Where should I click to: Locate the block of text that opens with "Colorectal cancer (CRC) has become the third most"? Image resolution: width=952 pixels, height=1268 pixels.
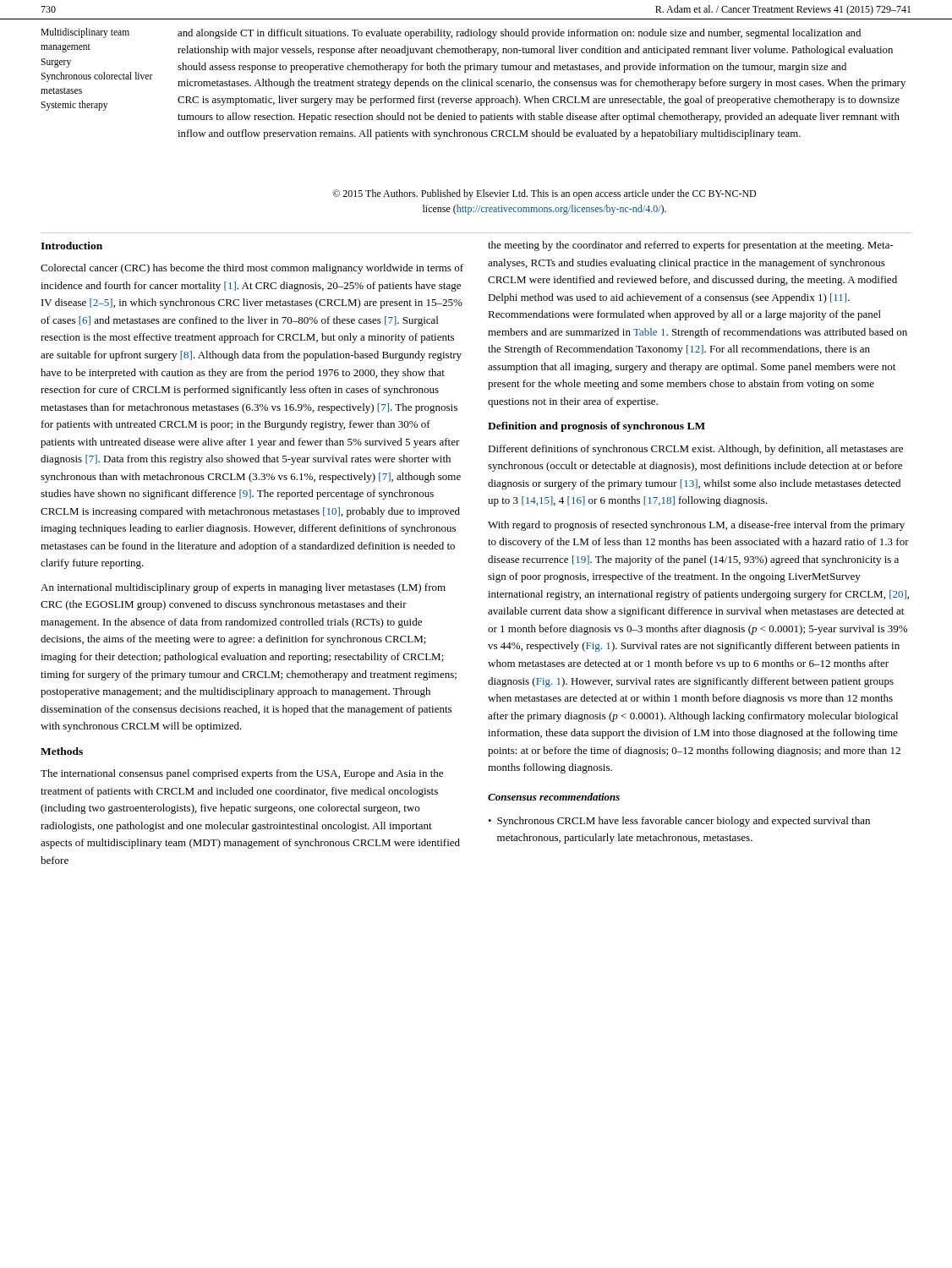click(252, 497)
